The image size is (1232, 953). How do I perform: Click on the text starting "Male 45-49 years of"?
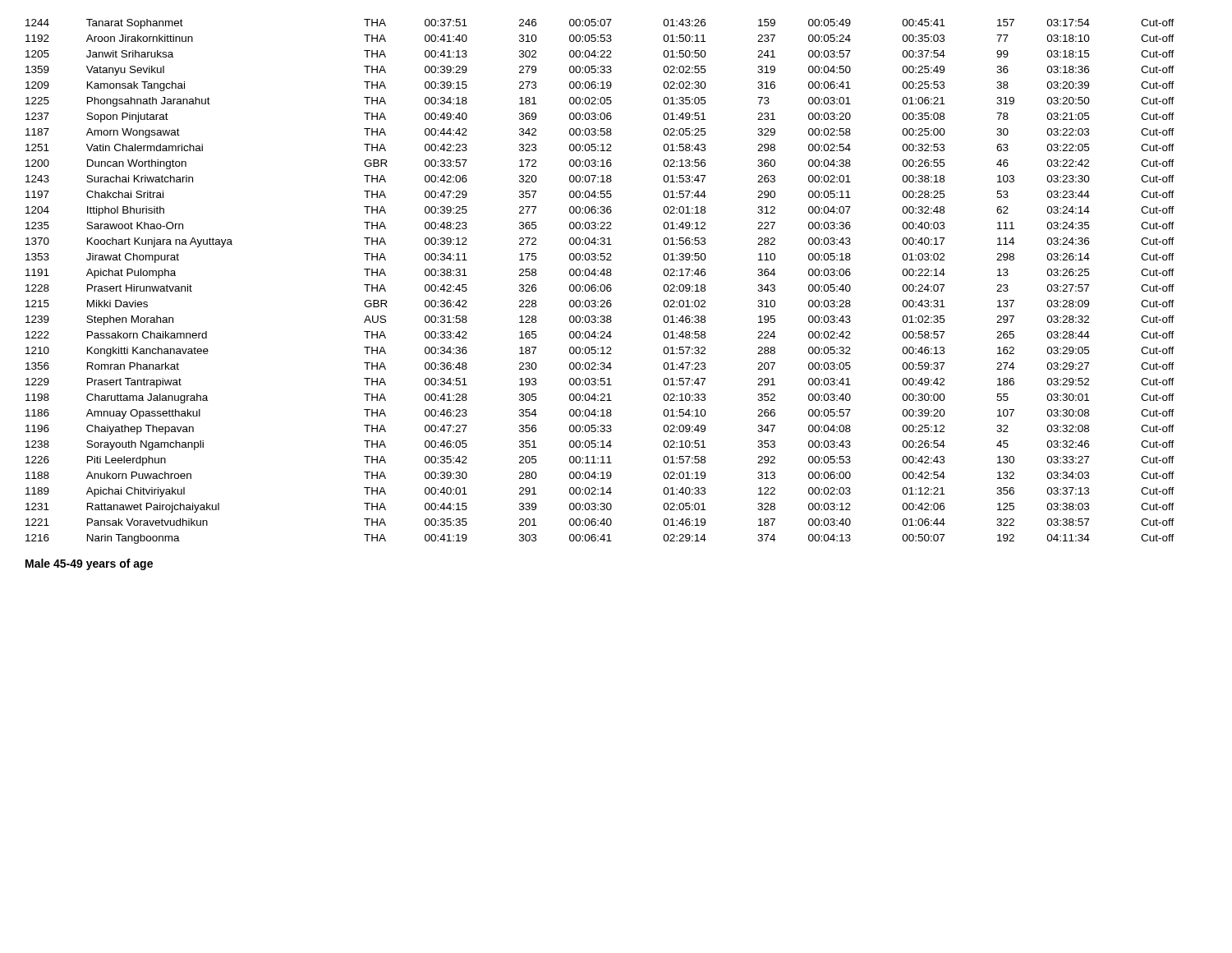89,564
